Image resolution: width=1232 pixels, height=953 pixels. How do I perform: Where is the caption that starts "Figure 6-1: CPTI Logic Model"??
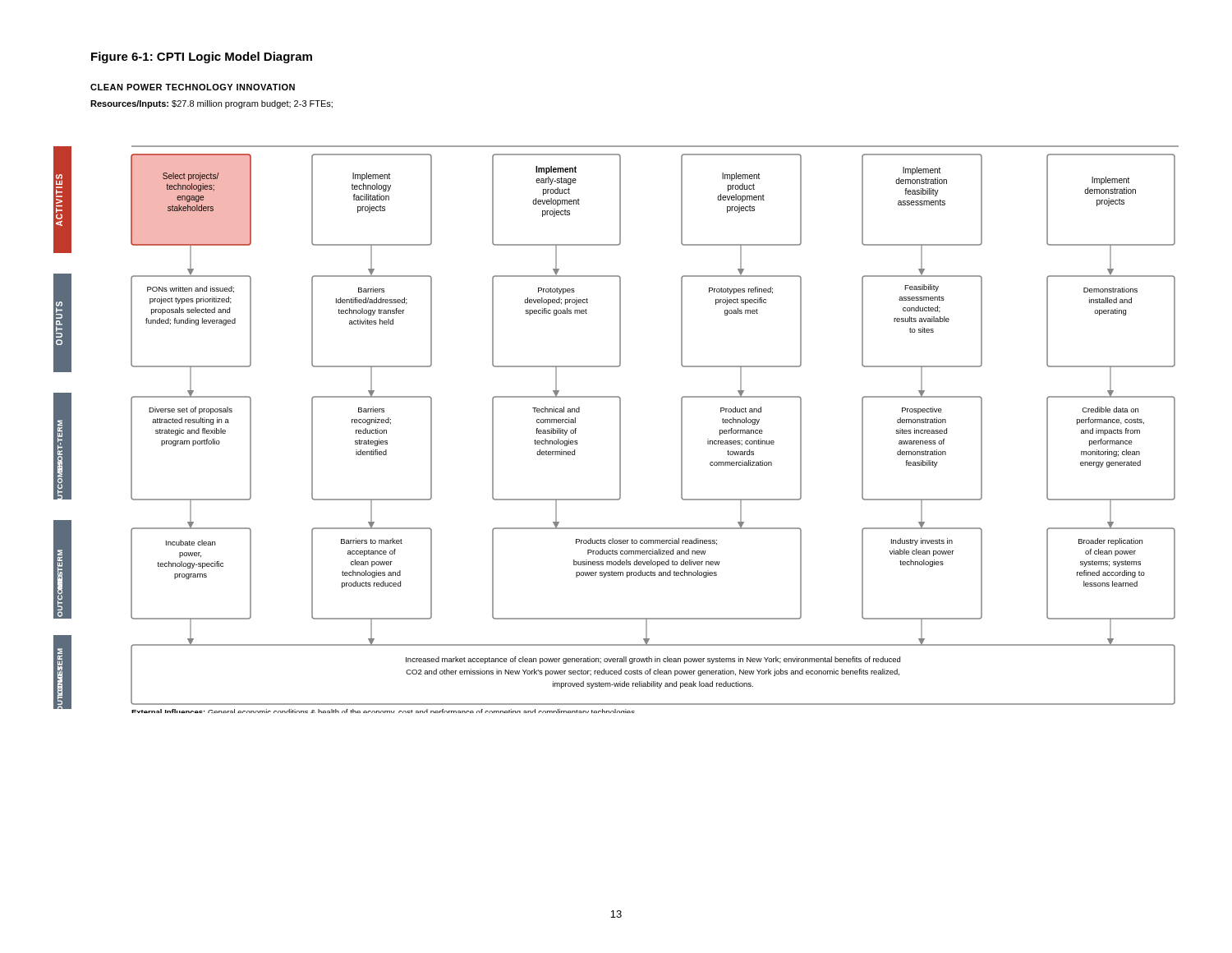(202, 56)
